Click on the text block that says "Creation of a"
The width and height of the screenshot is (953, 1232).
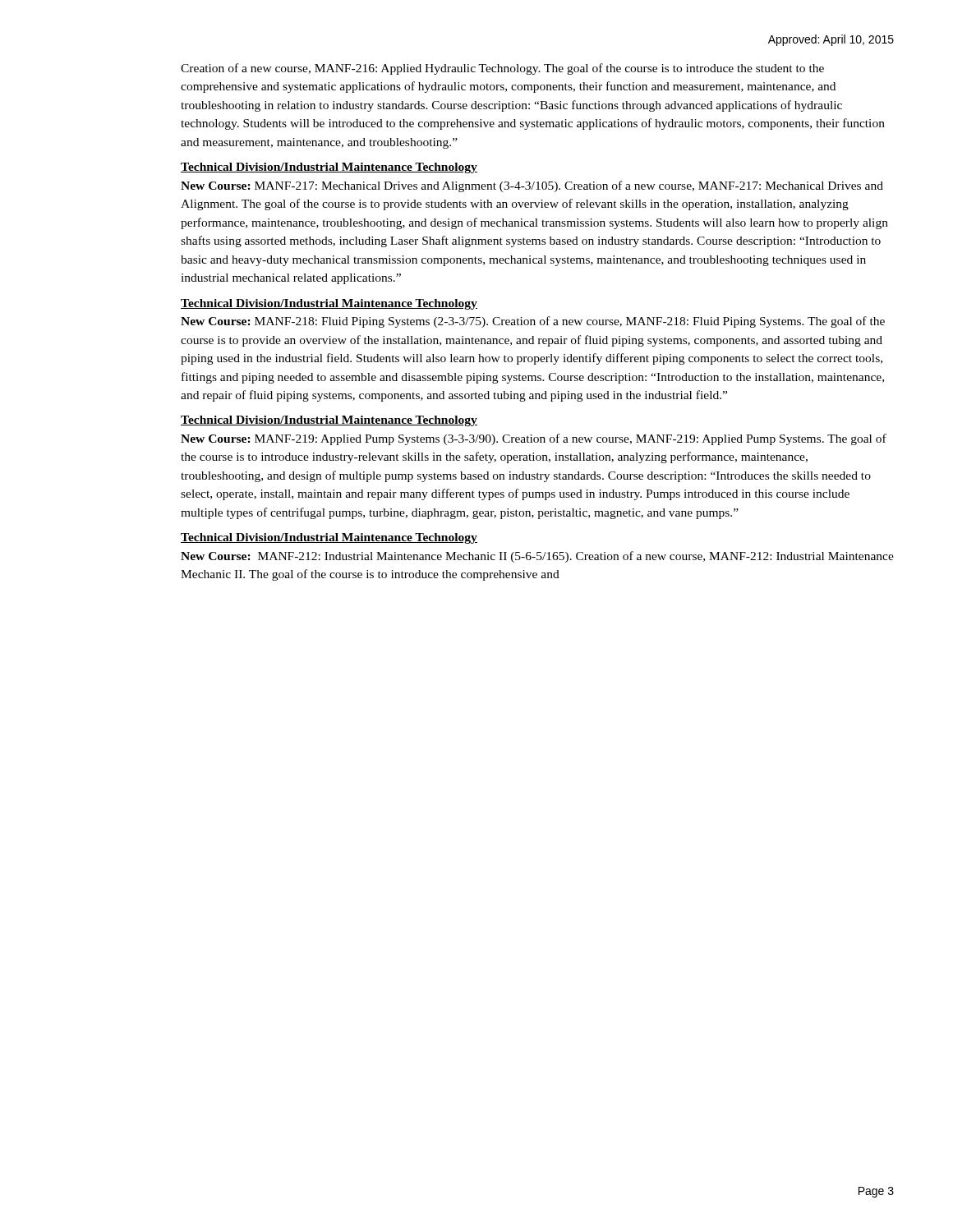533,105
